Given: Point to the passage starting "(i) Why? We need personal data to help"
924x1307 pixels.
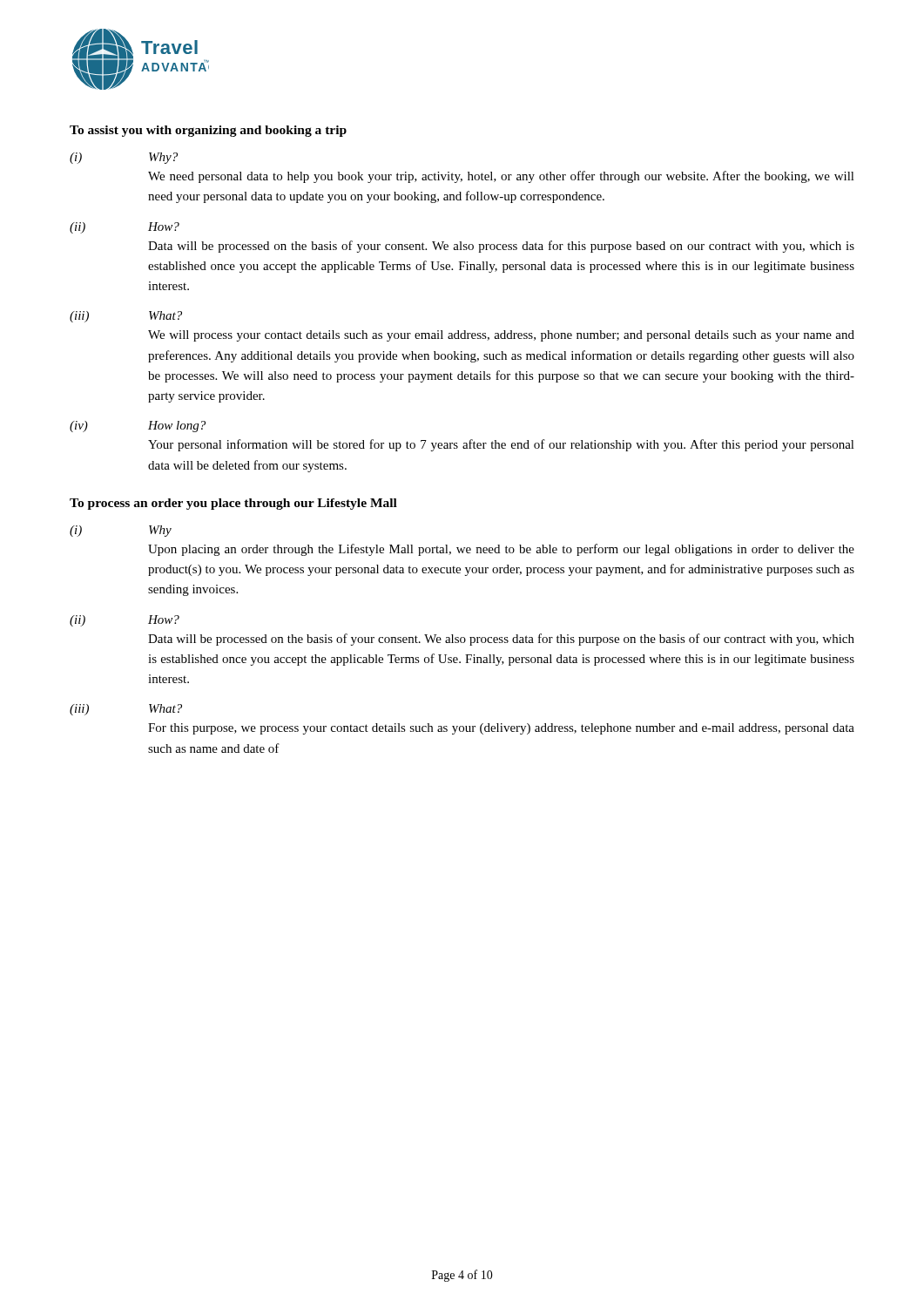Looking at the screenshot, I should 462,178.
